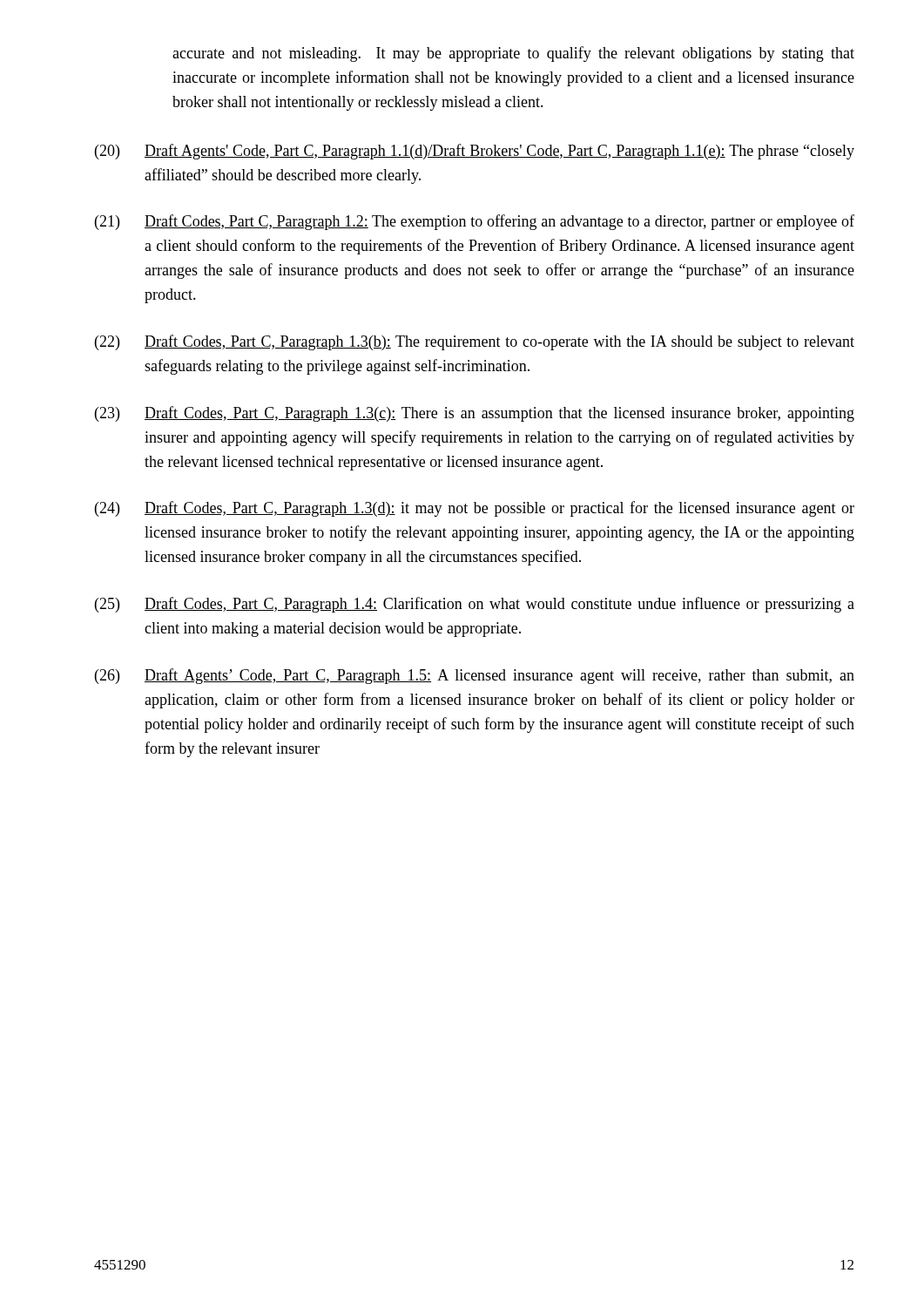Select the text starting "(24) Draft Codes, Part C, Paragraph 1.3(d):"
Screen dimensions: 1307x924
pos(474,534)
